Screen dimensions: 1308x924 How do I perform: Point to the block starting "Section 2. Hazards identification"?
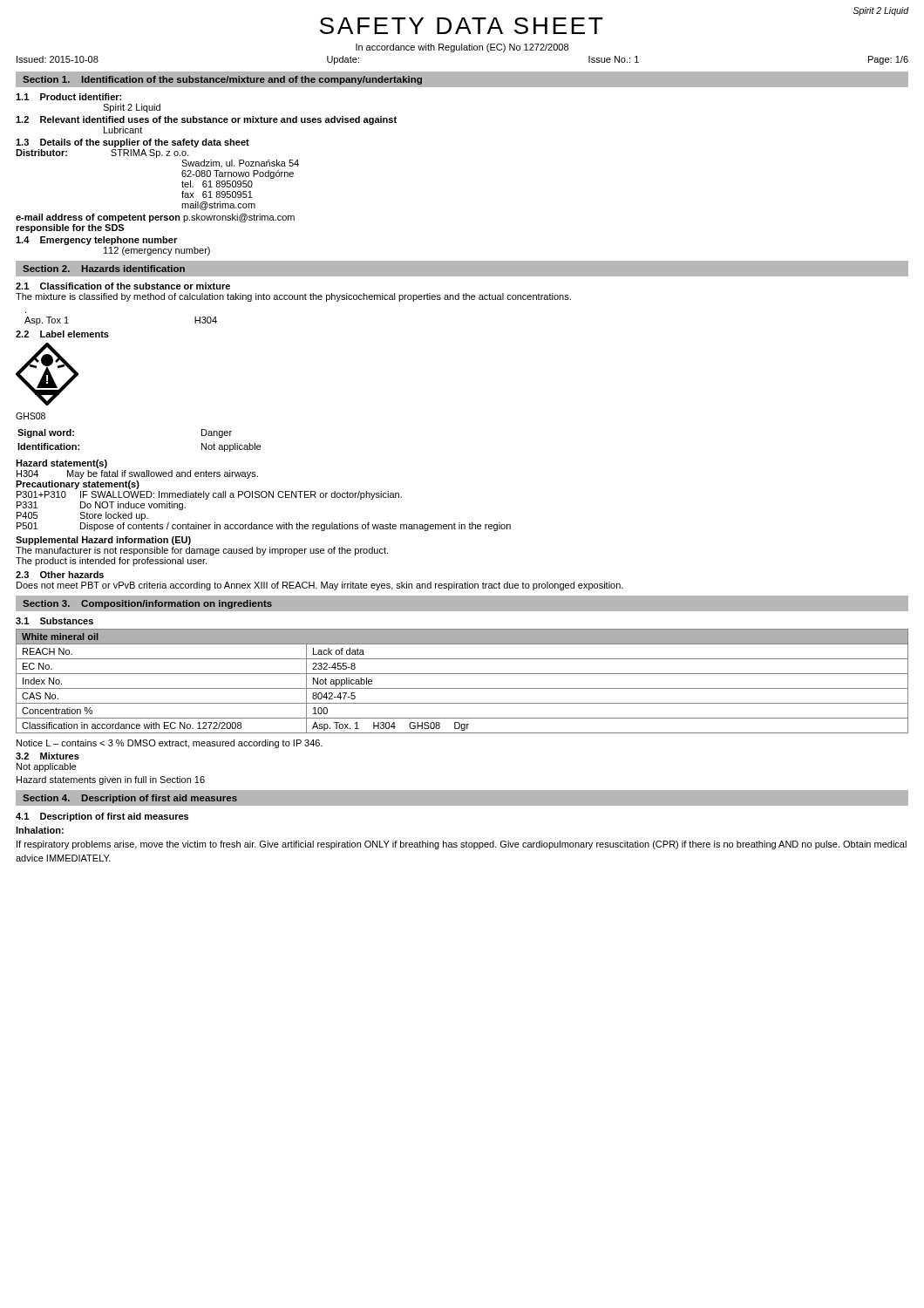pyautogui.click(x=104, y=269)
